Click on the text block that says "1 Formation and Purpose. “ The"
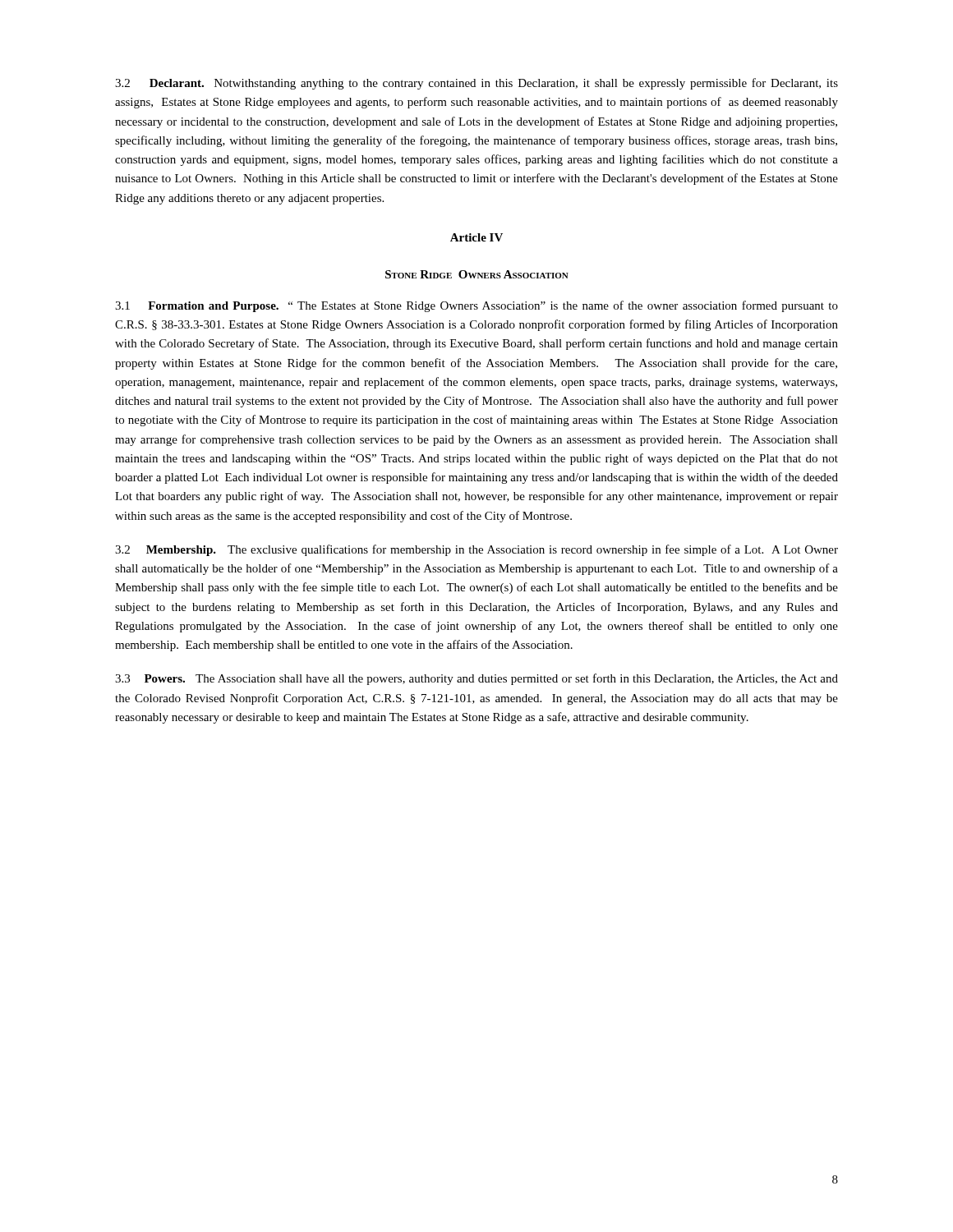The width and height of the screenshot is (953, 1232). 476,410
